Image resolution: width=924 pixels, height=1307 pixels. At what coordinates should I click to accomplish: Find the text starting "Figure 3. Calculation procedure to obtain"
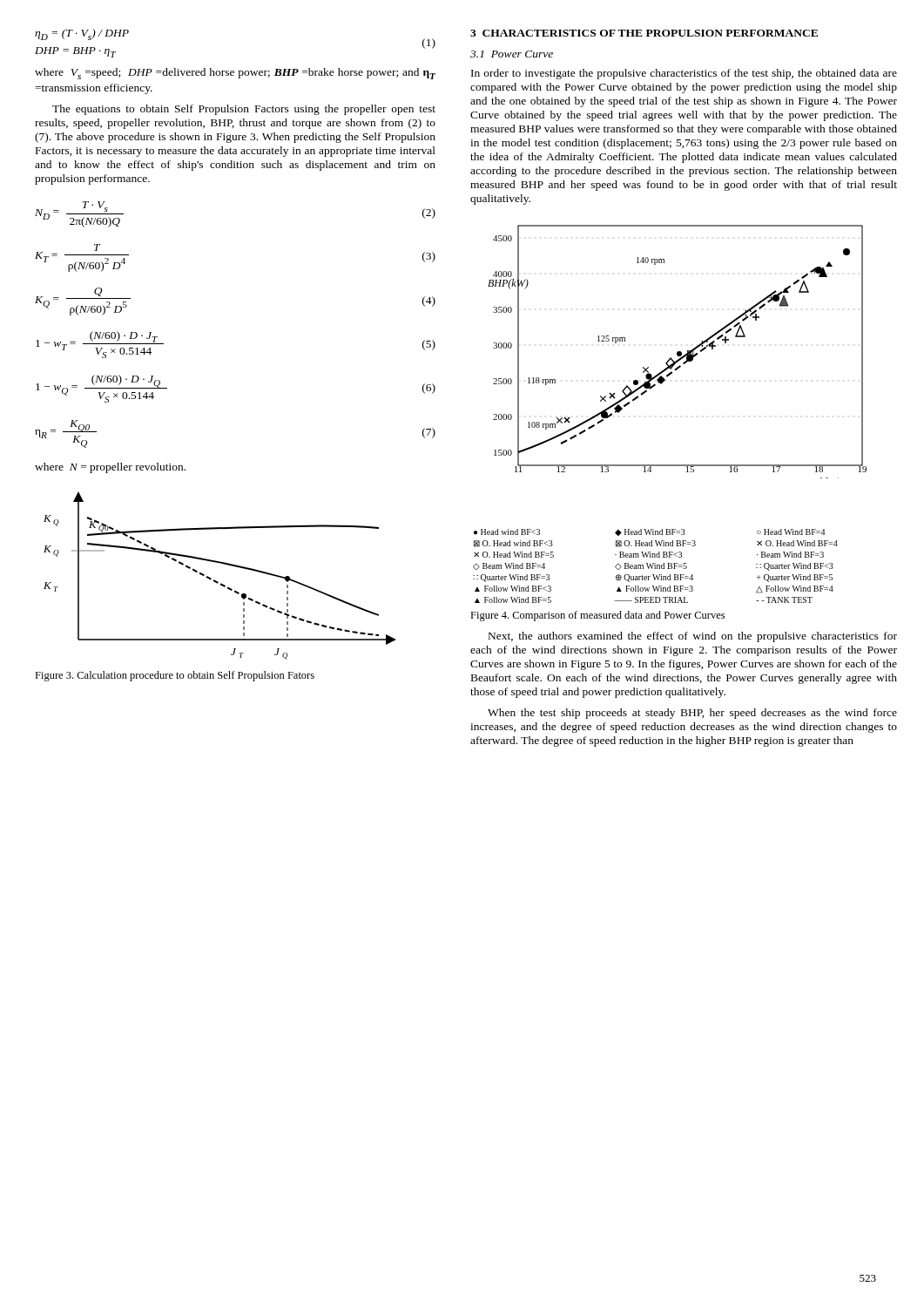click(x=175, y=675)
